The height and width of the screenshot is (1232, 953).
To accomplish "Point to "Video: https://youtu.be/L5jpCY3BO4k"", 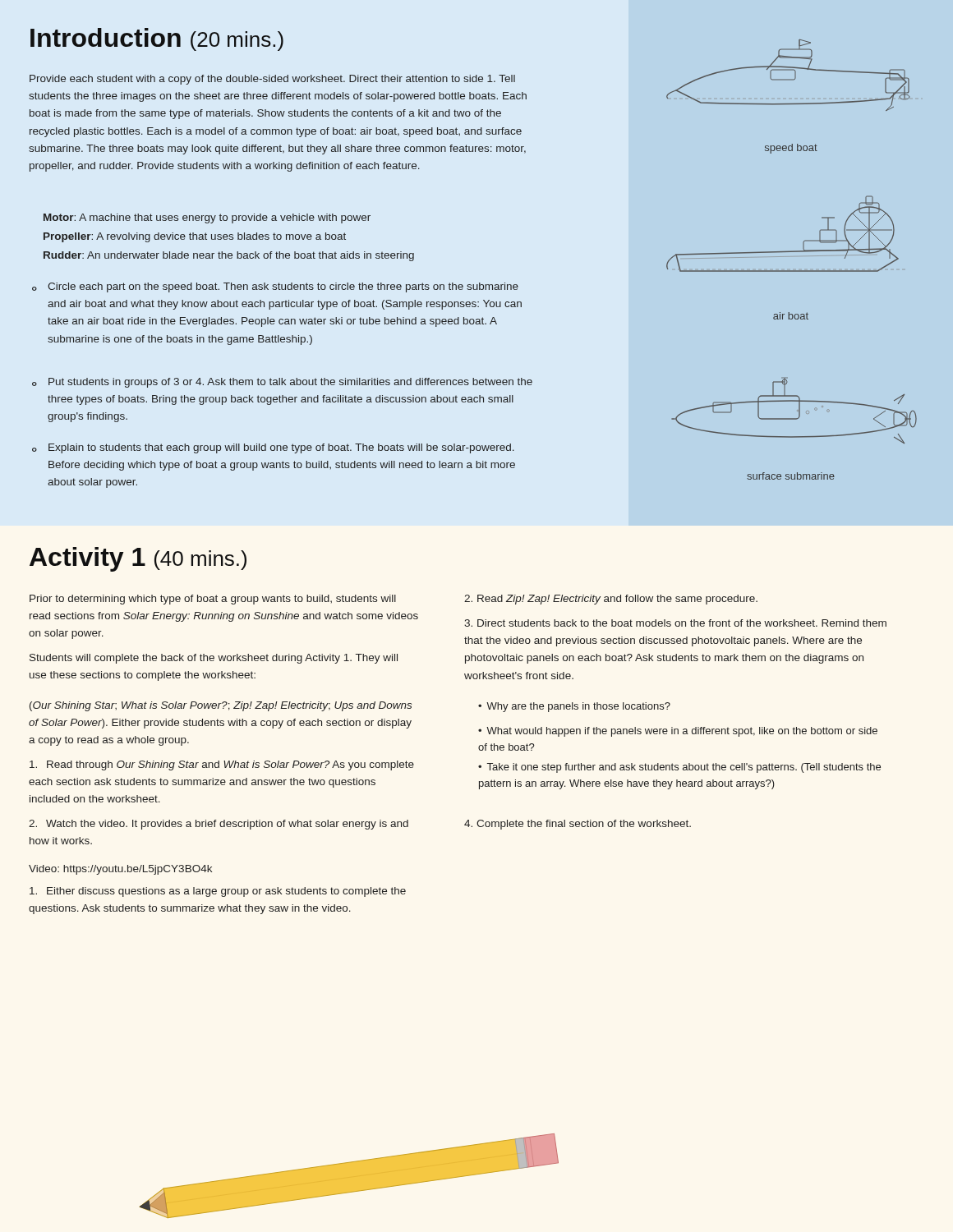I will coord(121,869).
